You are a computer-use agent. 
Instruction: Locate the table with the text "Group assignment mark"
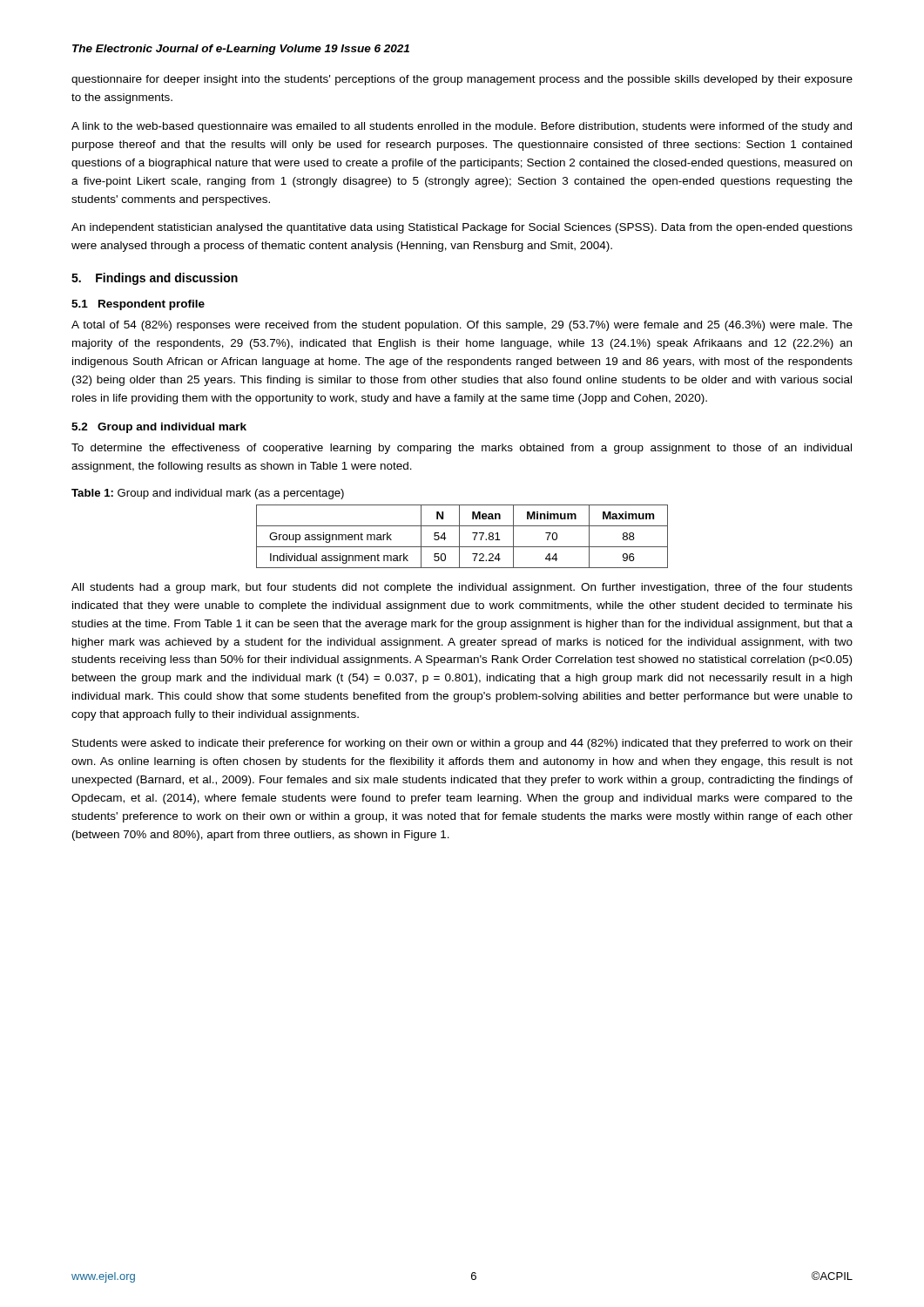pyautogui.click(x=462, y=536)
